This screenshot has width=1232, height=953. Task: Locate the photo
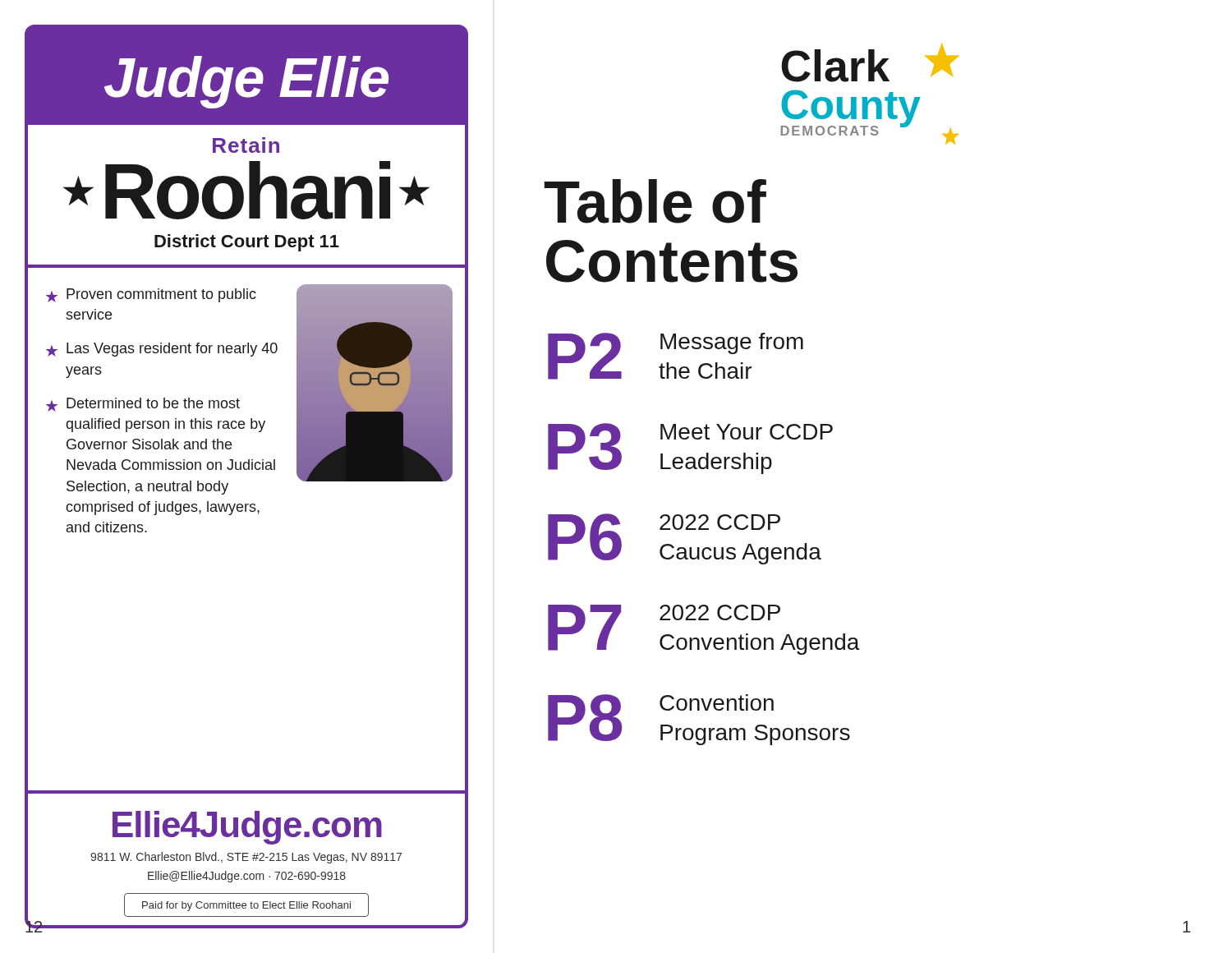coord(375,383)
